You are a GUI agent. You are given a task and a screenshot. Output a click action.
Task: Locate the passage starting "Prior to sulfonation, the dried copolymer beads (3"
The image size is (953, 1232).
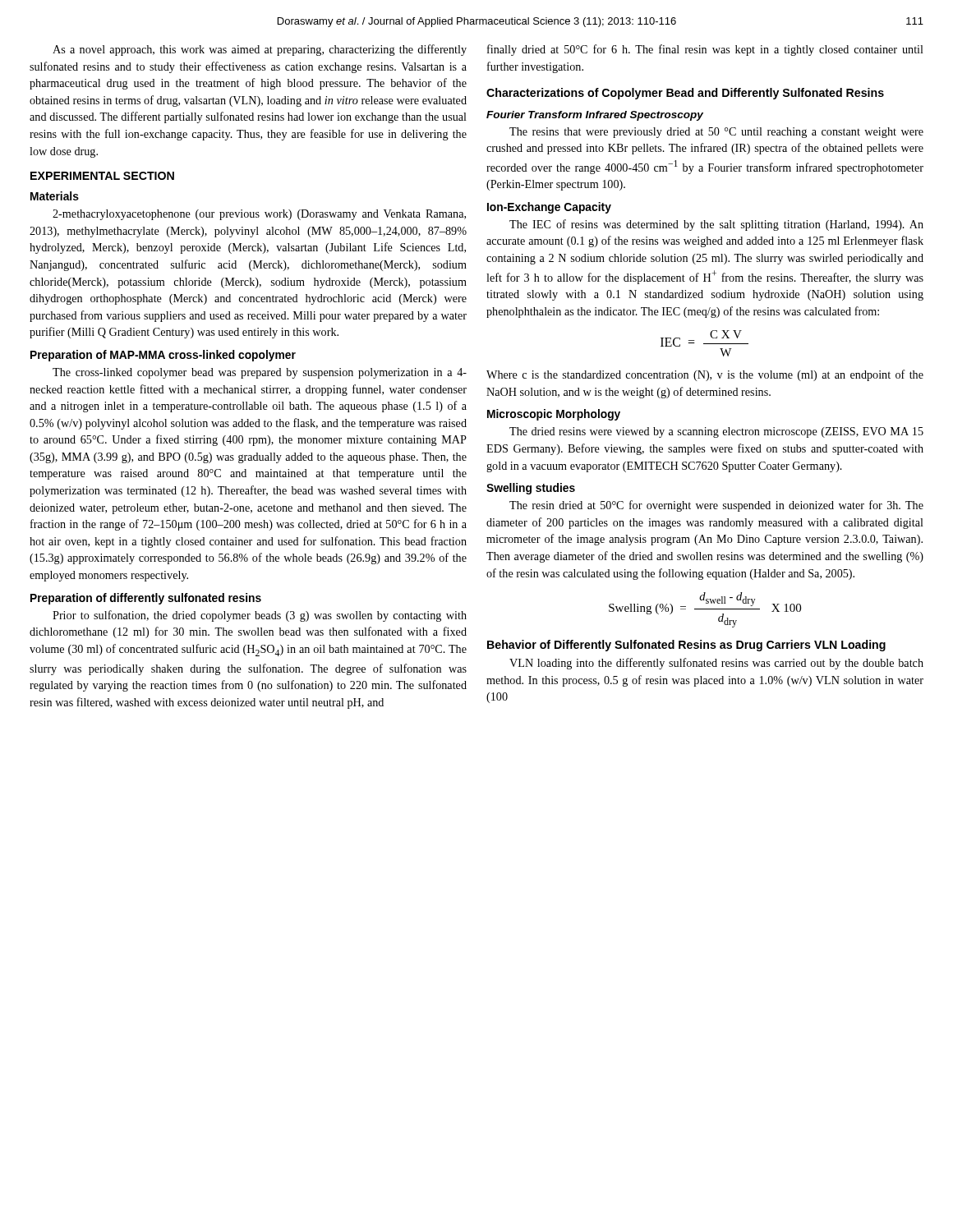click(x=248, y=659)
